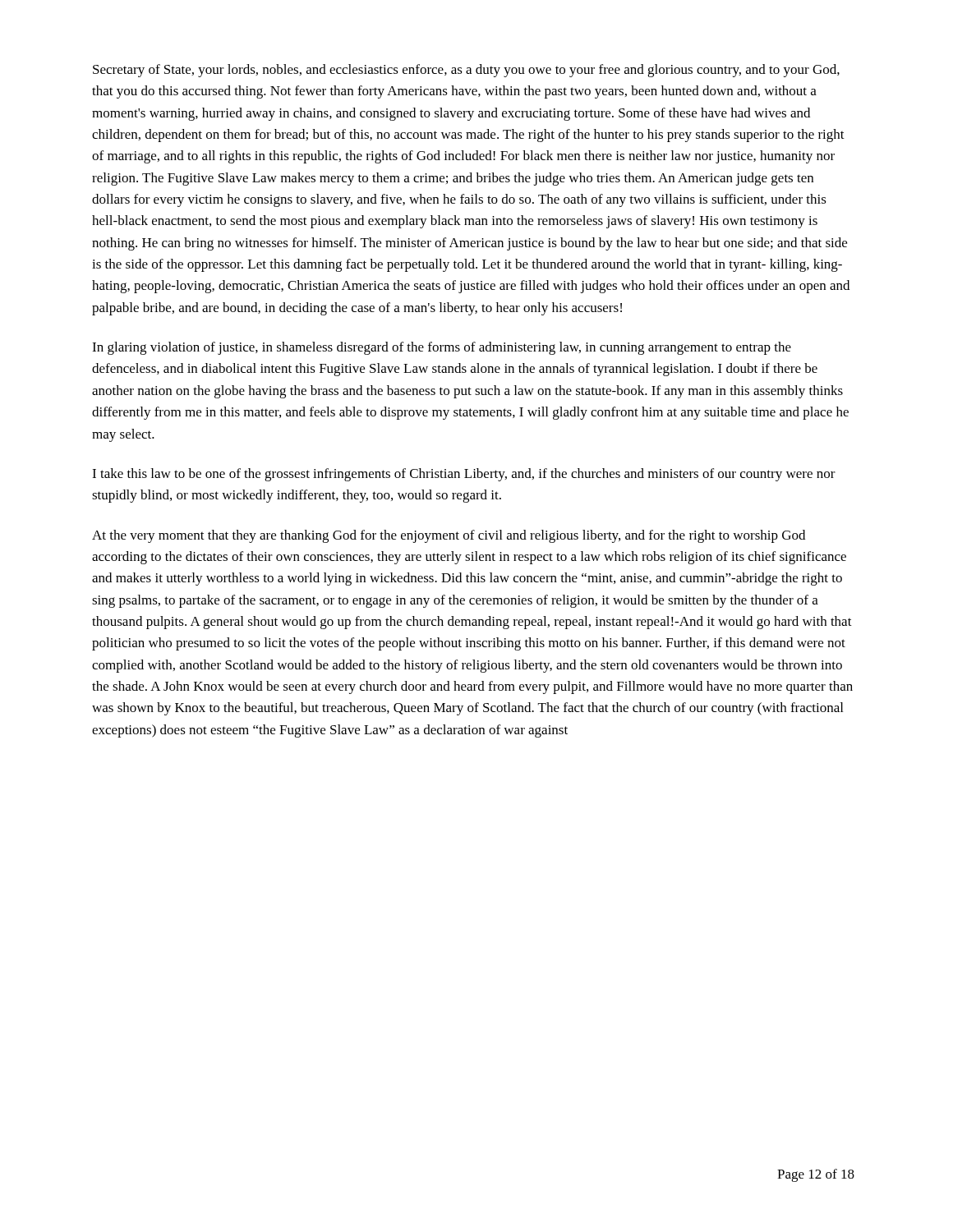Locate the text block containing "At the very"
Image resolution: width=953 pixels, height=1232 pixels.
click(x=472, y=632)
